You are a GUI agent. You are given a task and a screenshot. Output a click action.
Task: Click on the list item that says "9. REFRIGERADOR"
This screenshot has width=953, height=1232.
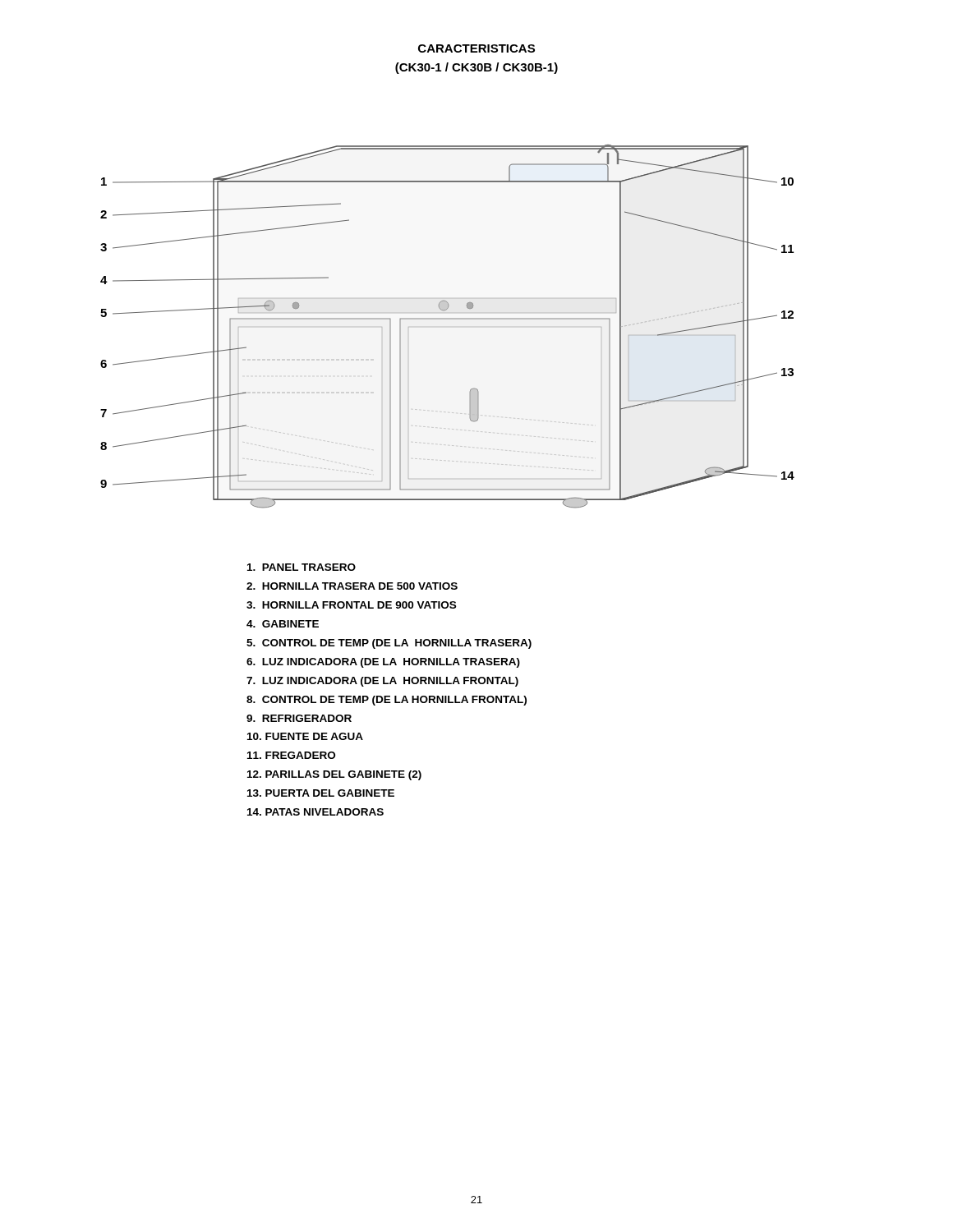(x=299, y=718)
